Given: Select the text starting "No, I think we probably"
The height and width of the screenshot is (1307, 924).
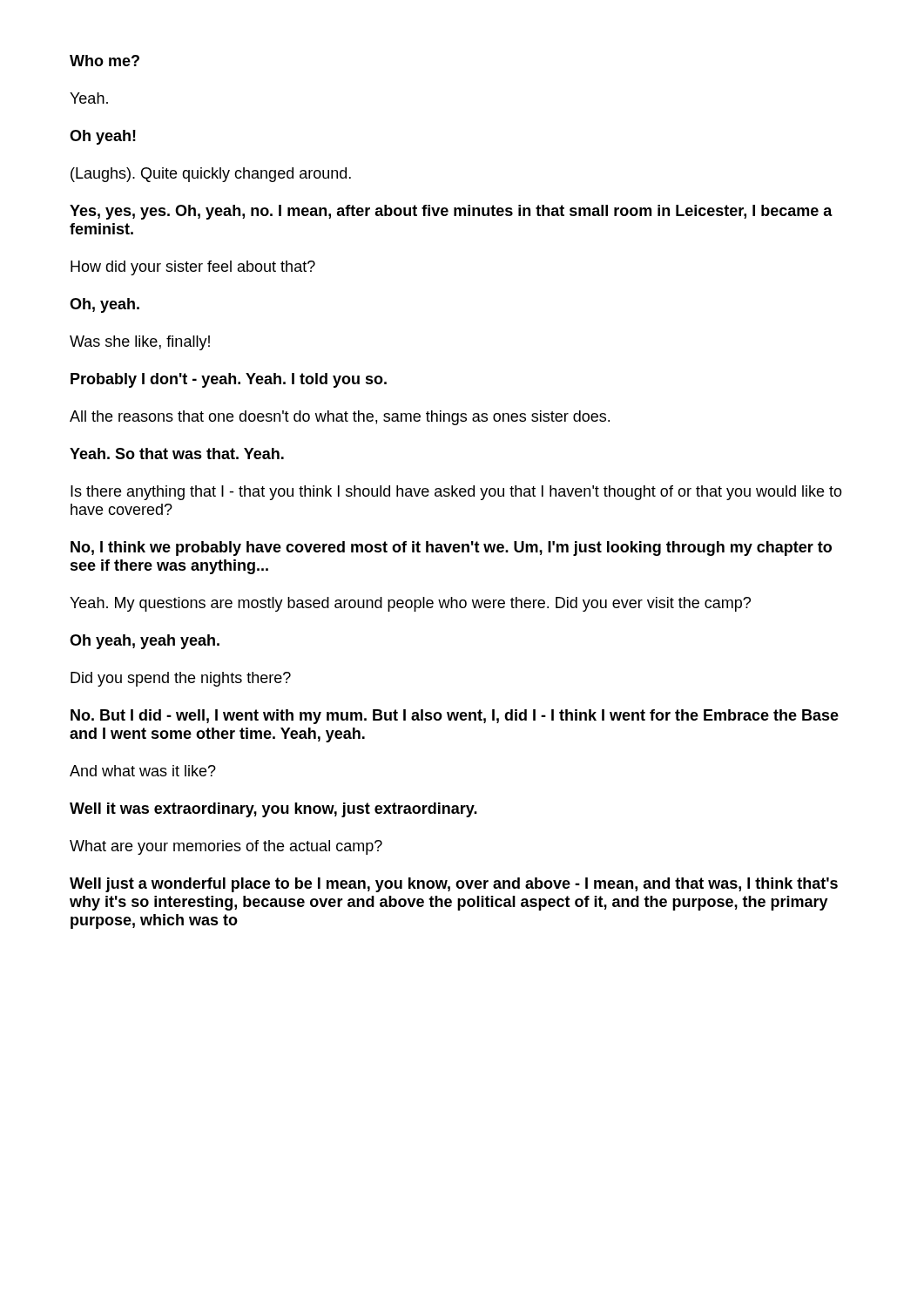Looking at the screenshot, I should coord(451,556).
